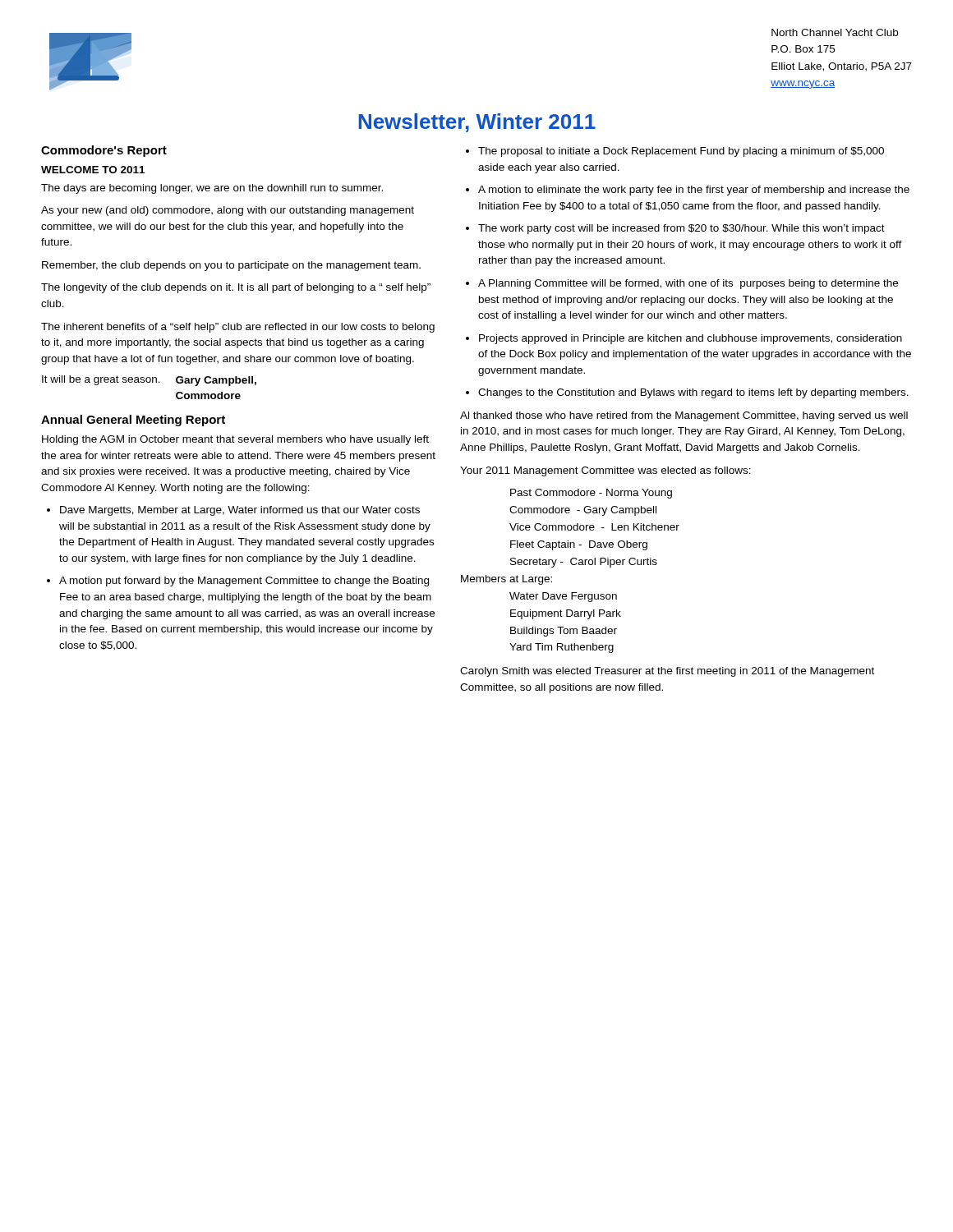
Task: Select the logo
Action: (90, 63)
